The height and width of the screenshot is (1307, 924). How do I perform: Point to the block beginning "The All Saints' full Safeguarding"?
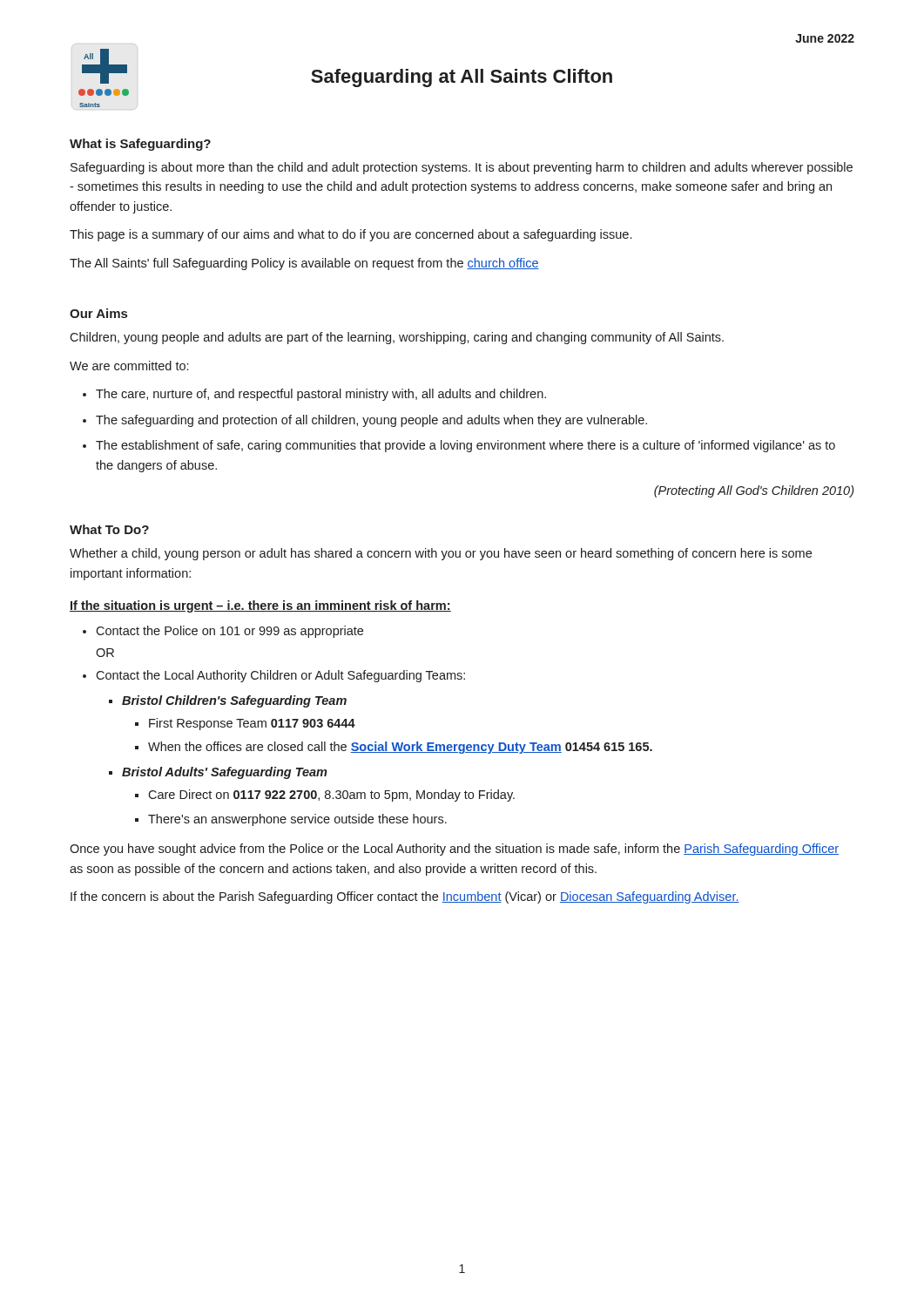(x=304, y=263)
